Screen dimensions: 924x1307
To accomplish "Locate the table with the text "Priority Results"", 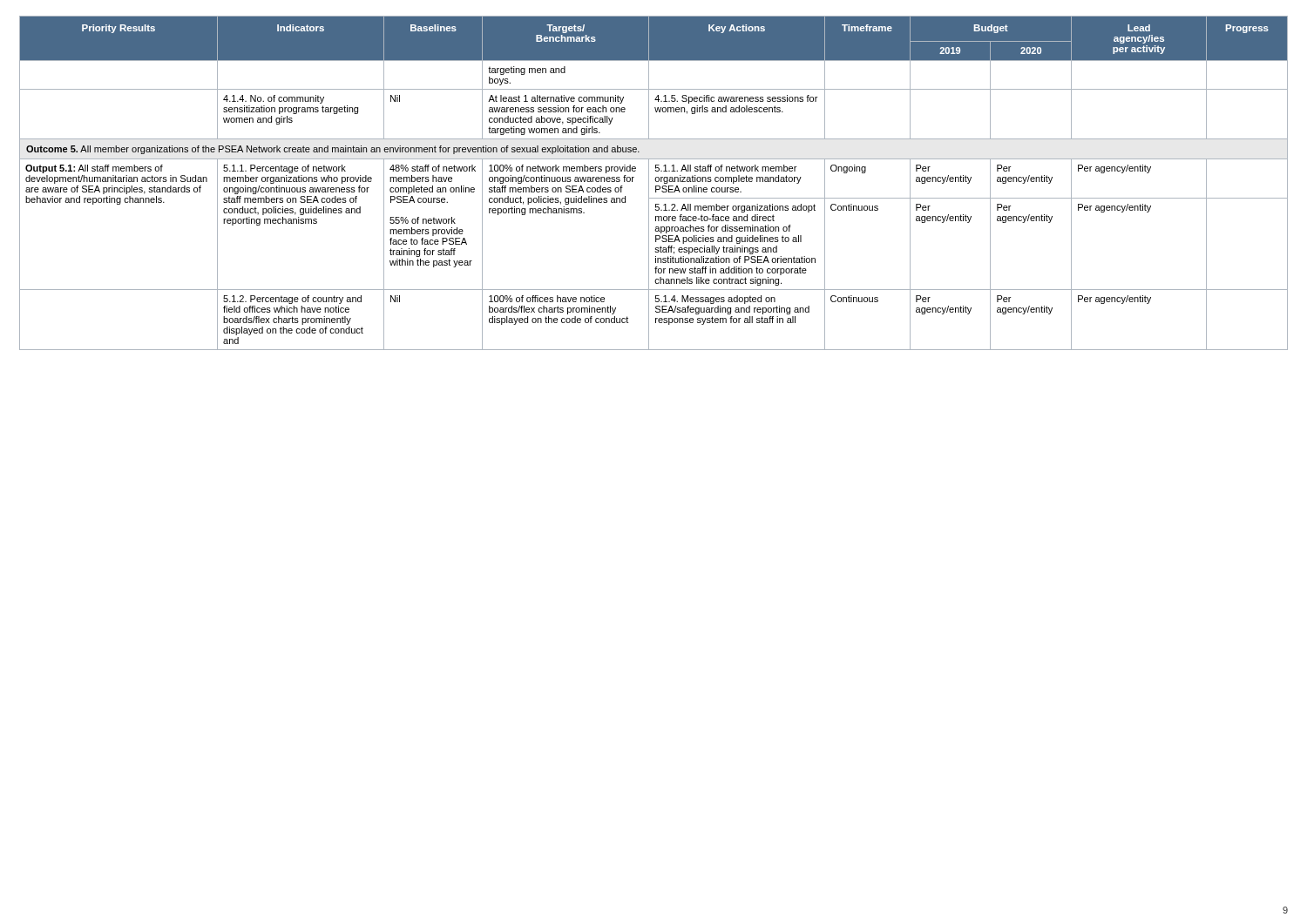I will tap(654, 183).
